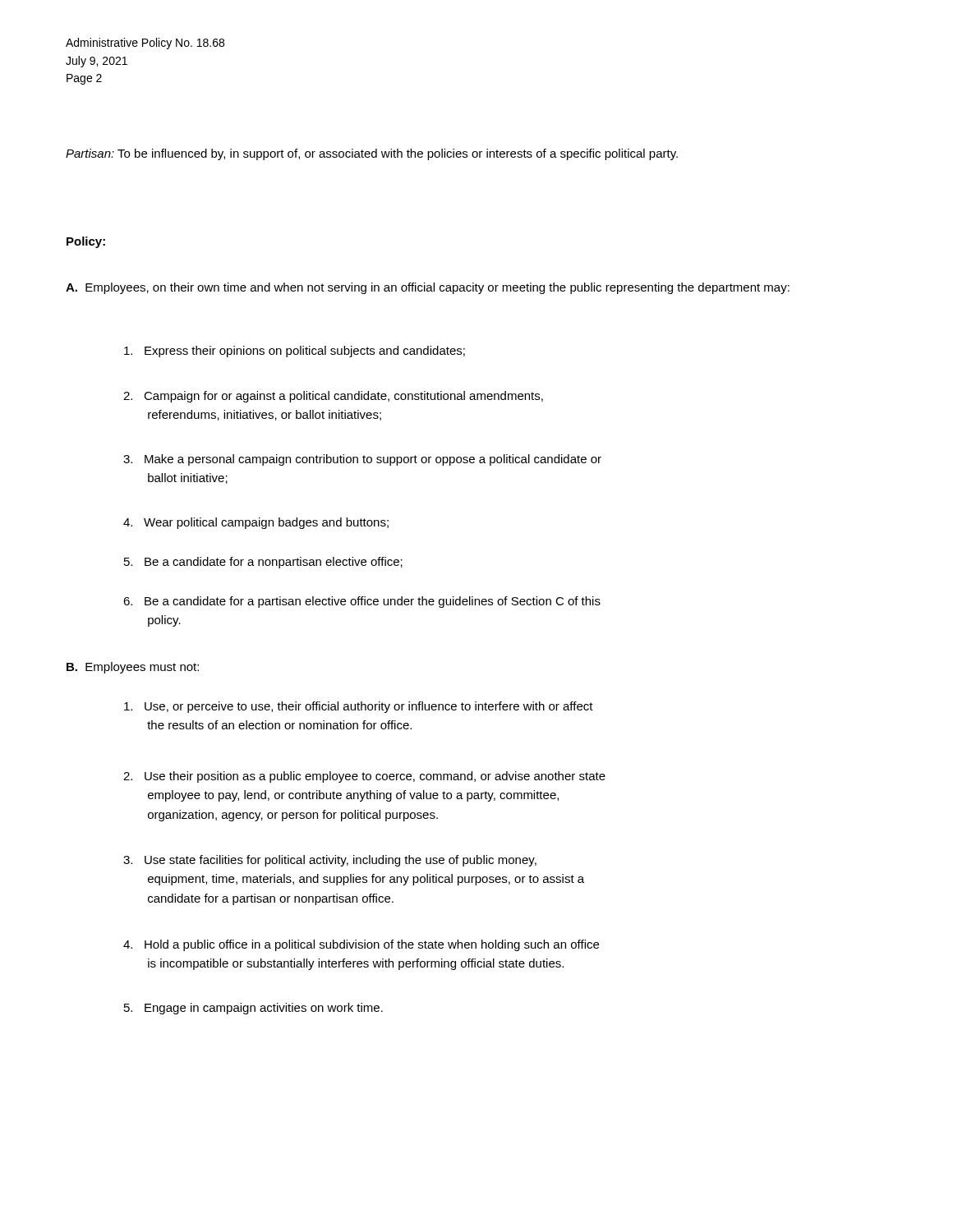
Task: Point to the text starting "Express their opinions on political"
Action: (294, 350)
